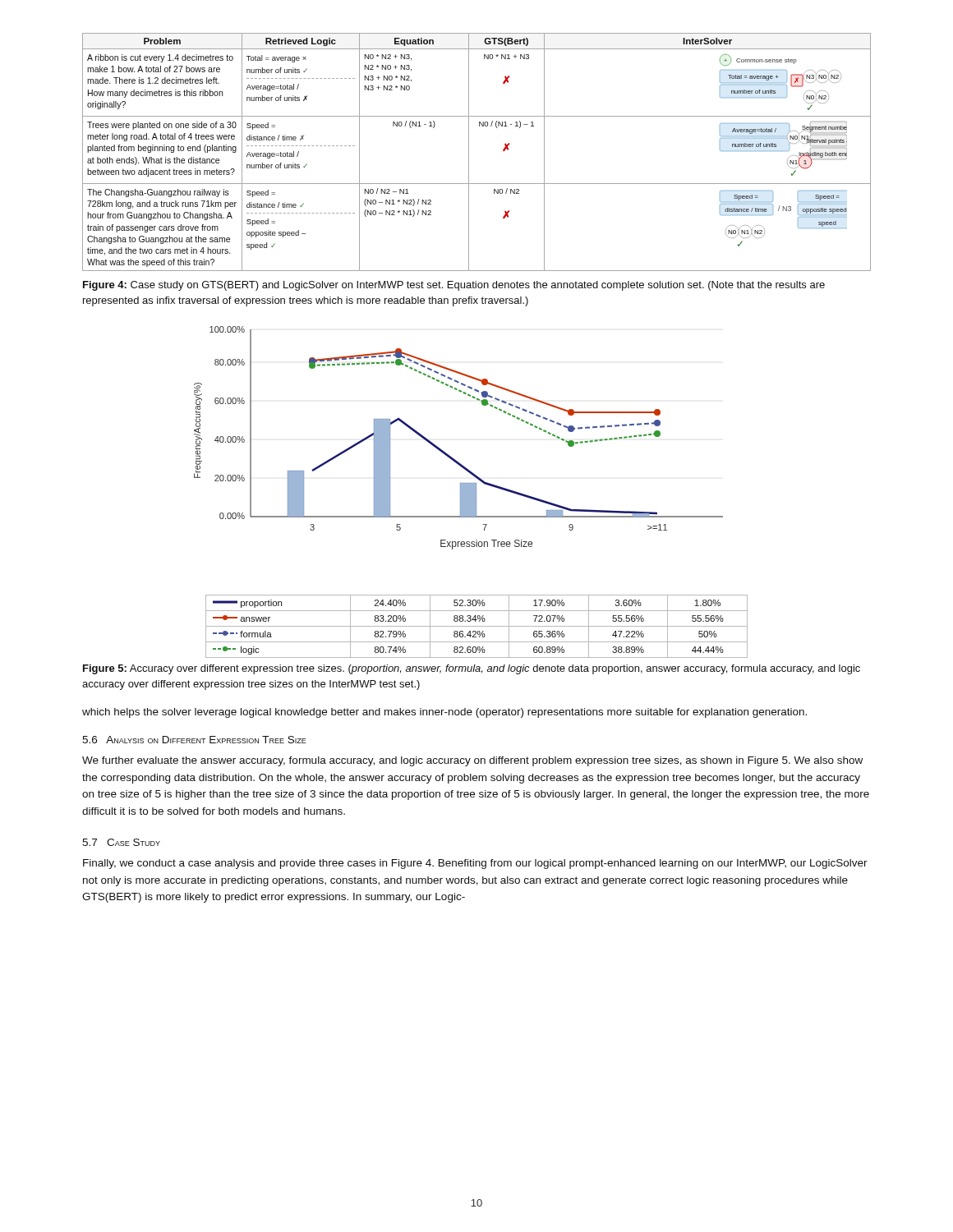Navigate to the block starting "5.7 Case Study"
This screenshot has height=1232, width=953.
121,842
